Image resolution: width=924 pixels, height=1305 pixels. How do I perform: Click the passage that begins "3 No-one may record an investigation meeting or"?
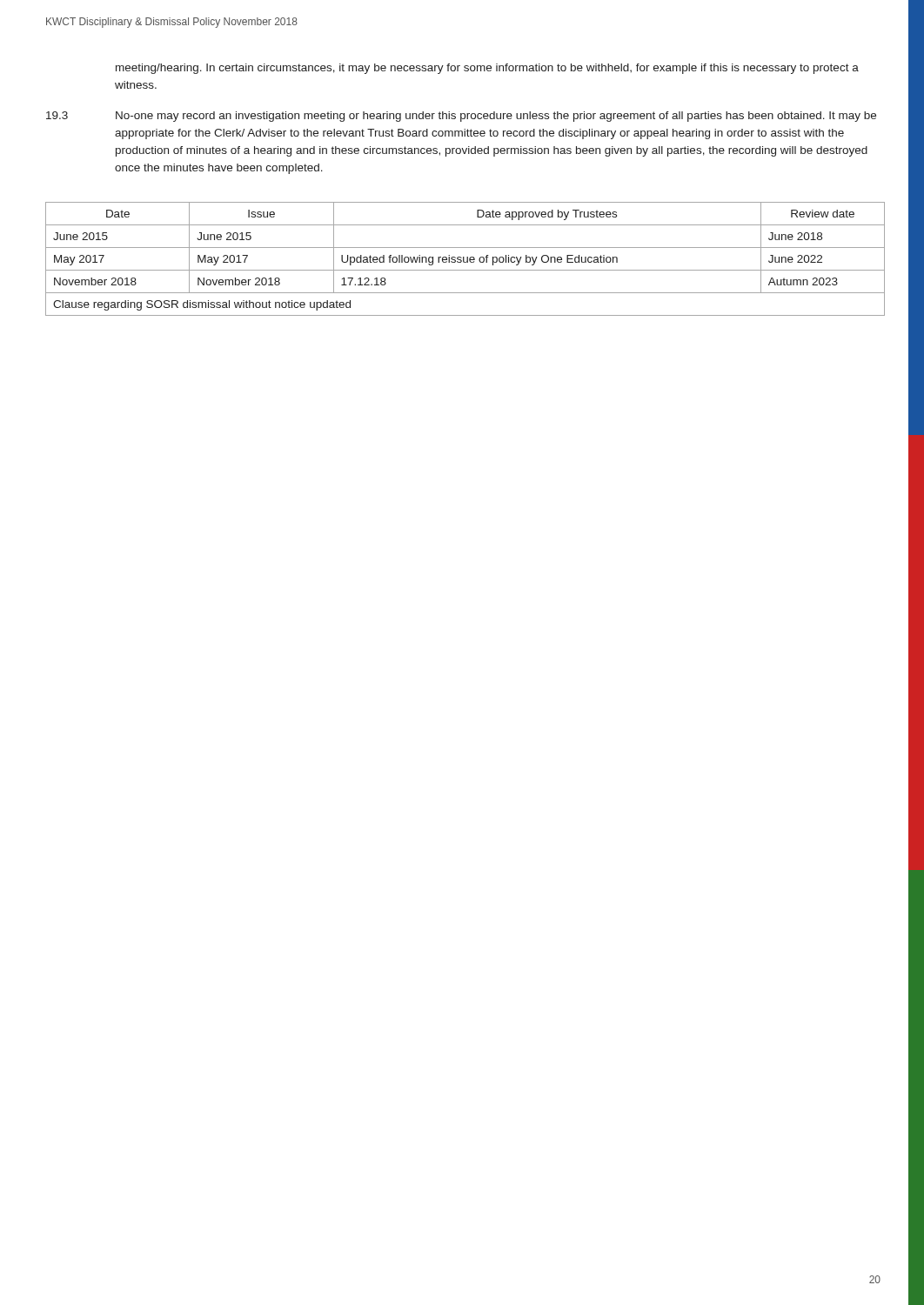pyautogui.click(x=465, y=142)
